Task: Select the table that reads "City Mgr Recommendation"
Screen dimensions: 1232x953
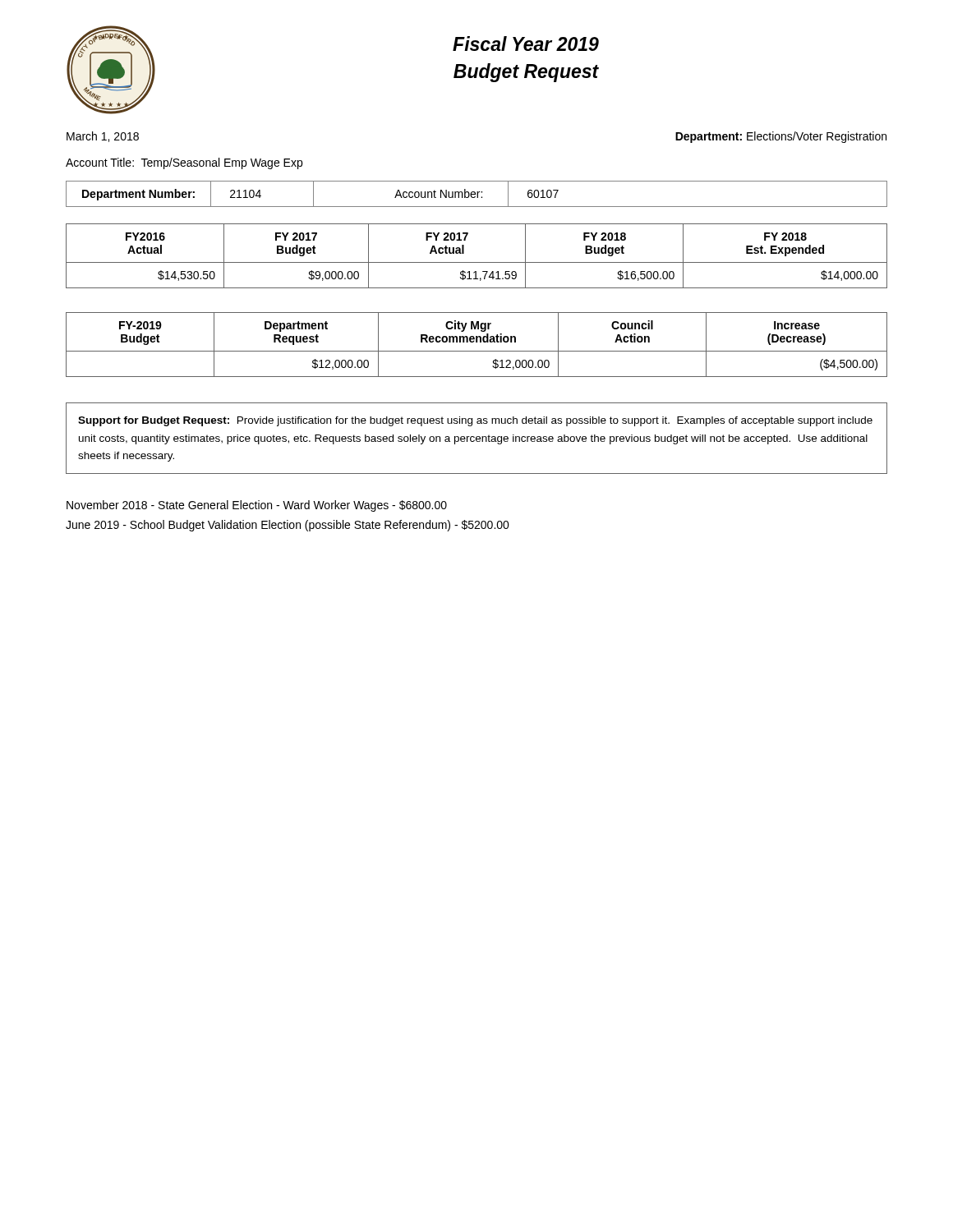Action: (476, 345)
